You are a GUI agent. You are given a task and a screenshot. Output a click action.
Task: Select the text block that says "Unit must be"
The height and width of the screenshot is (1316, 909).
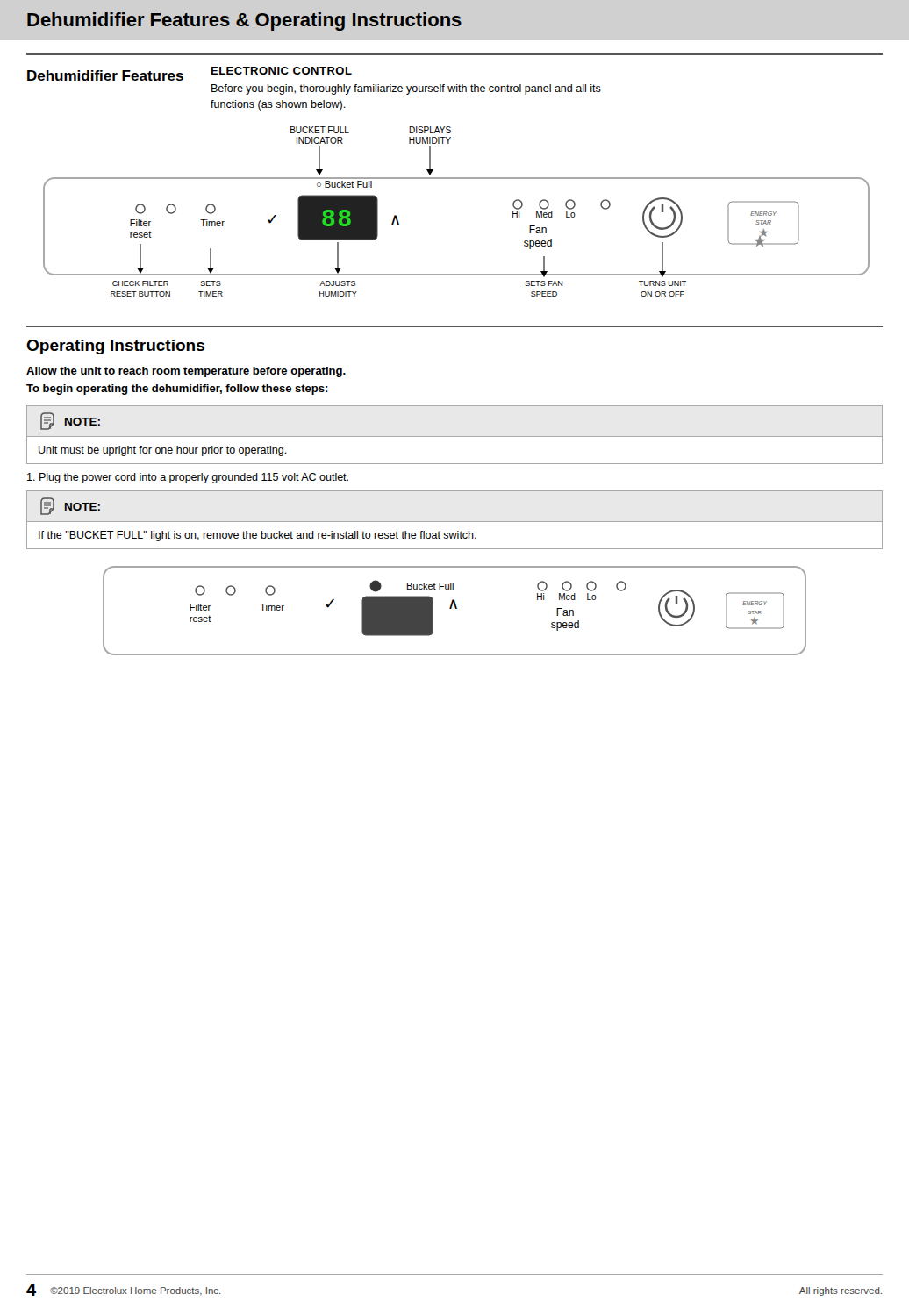click(162, 450)
